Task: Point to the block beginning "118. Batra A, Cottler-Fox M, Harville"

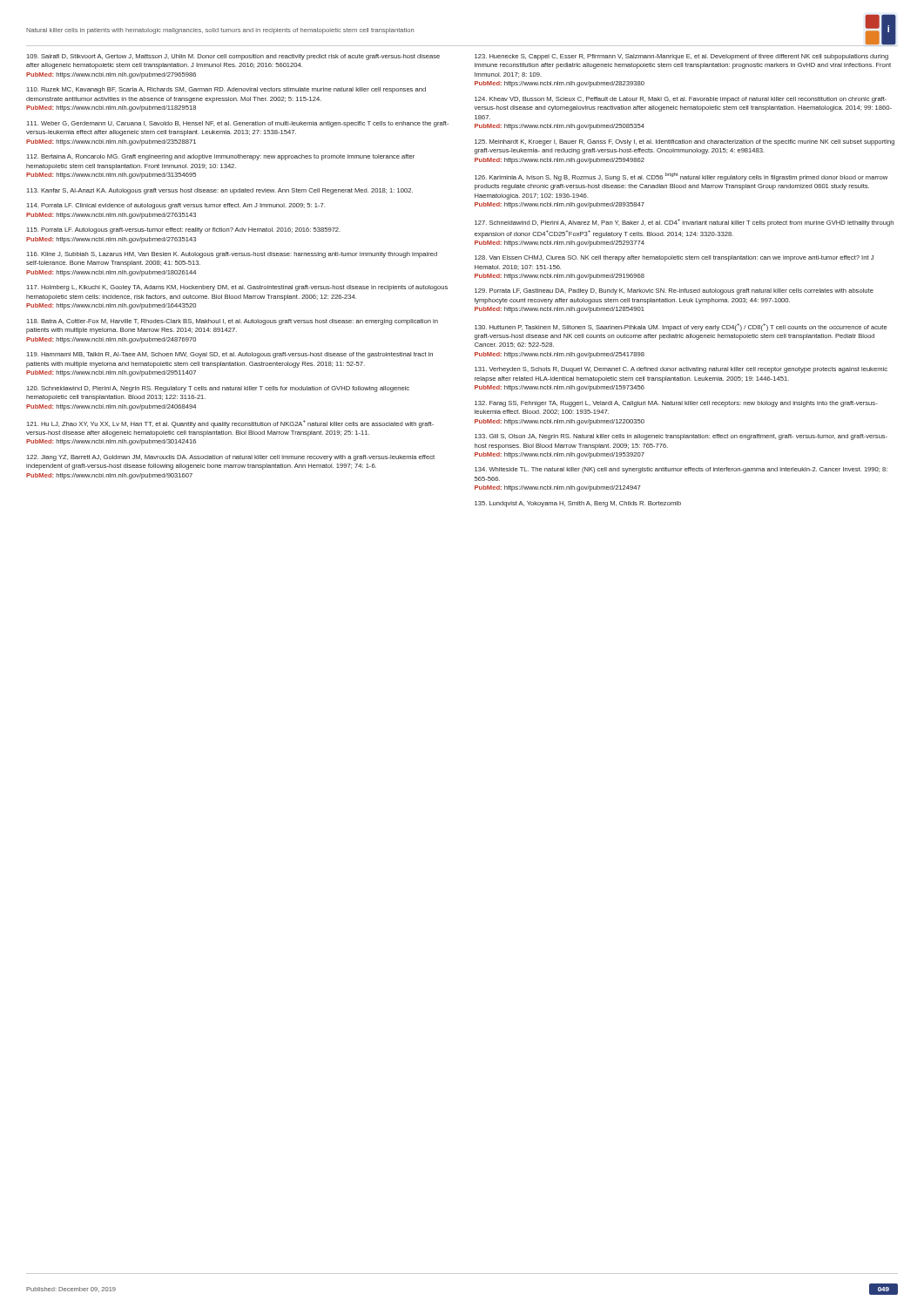Action: coord(232,330)
